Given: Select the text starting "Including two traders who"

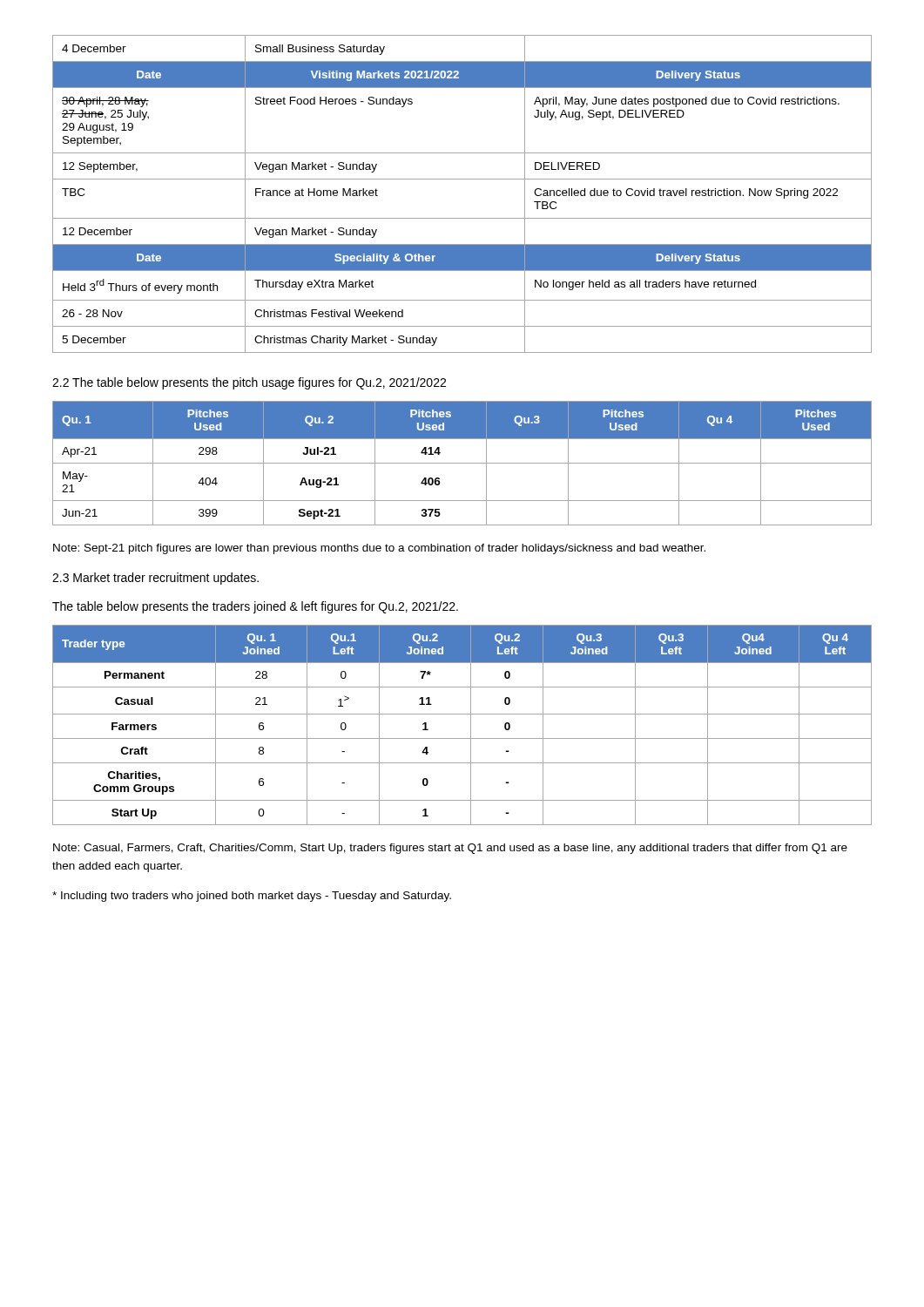Looking at the screenshot, I should pyautogui.click(x=252, y=895).
